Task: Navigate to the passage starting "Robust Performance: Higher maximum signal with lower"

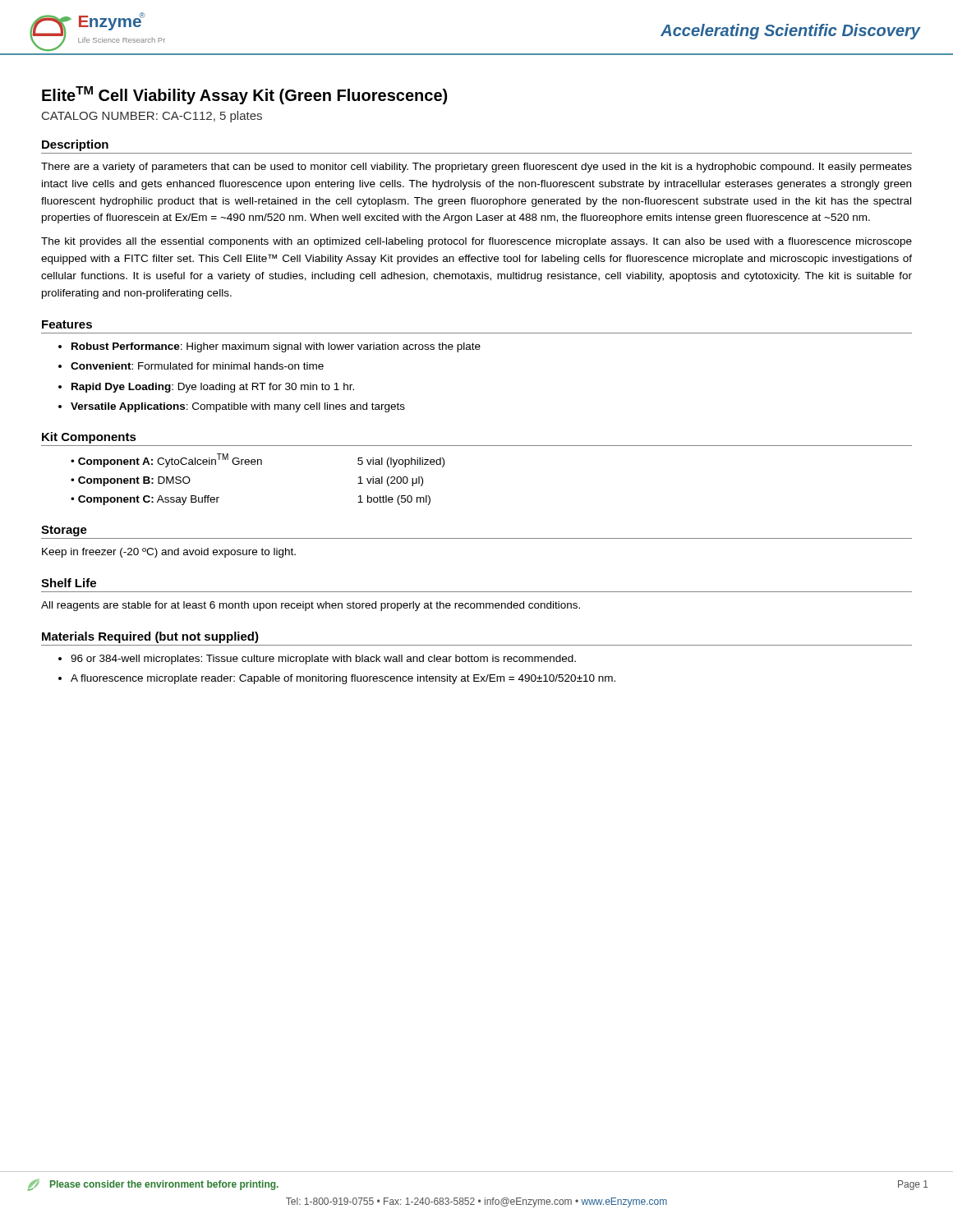Action: [491, 347]
